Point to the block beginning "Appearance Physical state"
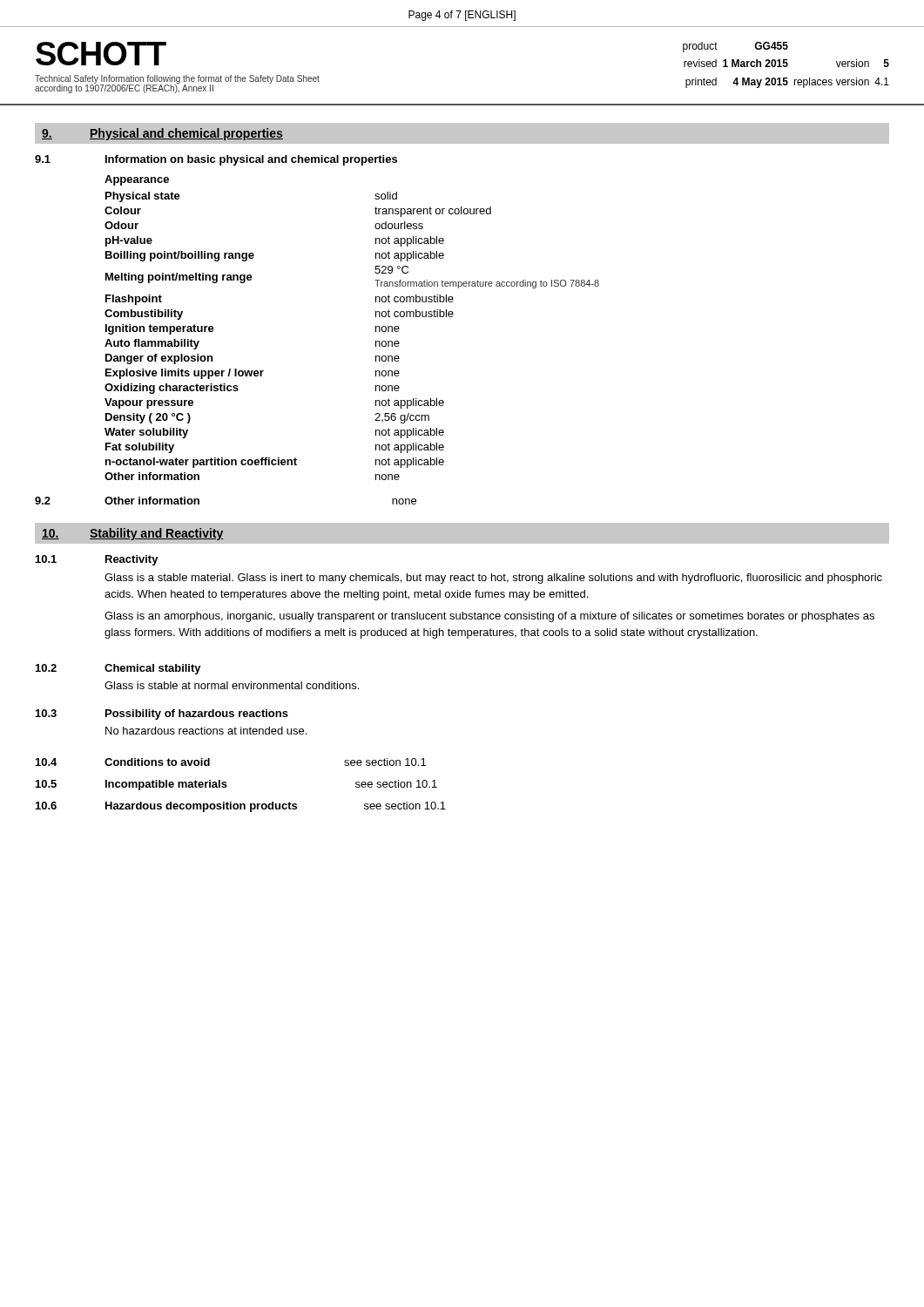The width and height of the screenshot is (924, 1307). (x=137, y=180)
